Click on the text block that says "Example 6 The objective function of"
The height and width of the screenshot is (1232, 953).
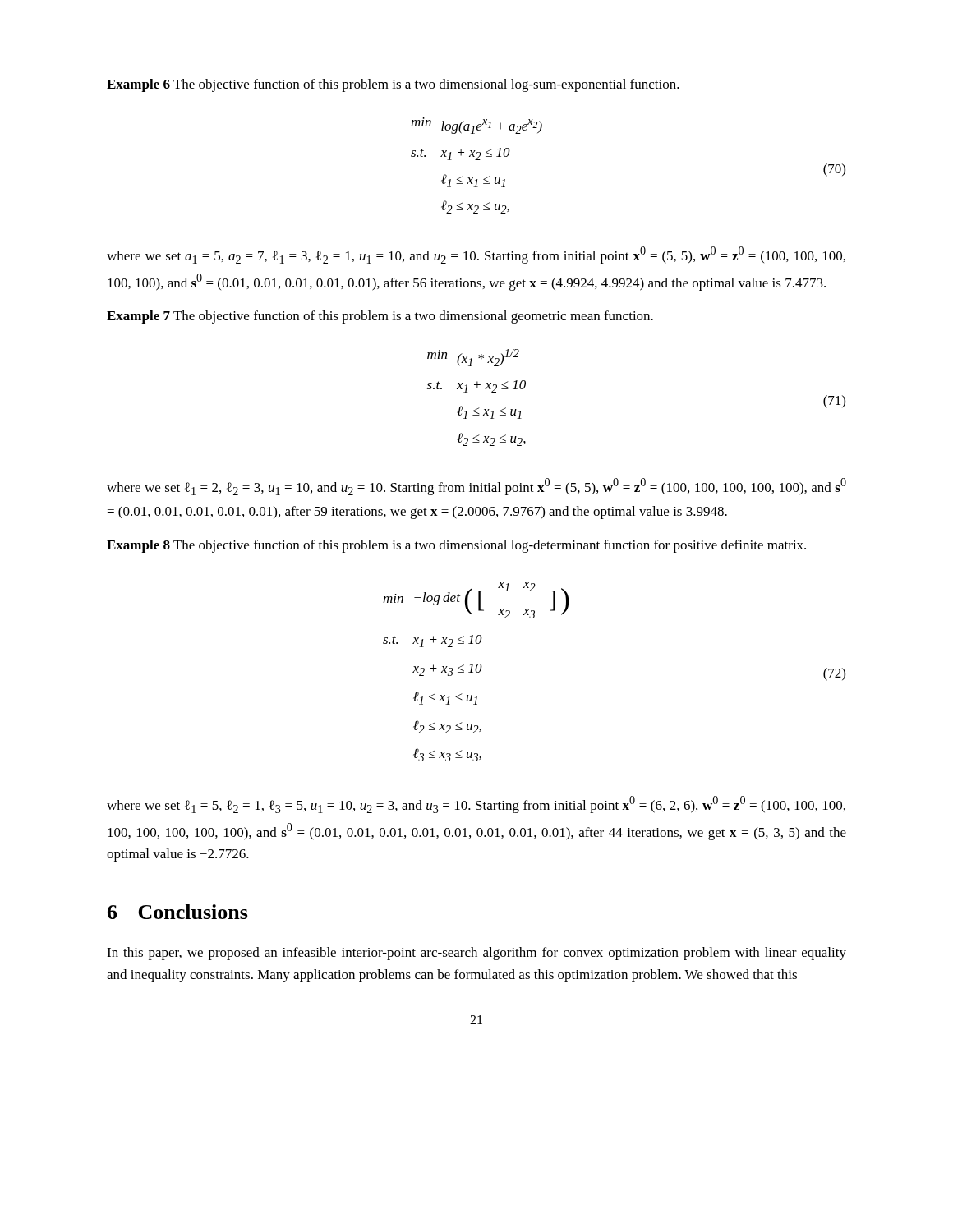click(393, 84)
